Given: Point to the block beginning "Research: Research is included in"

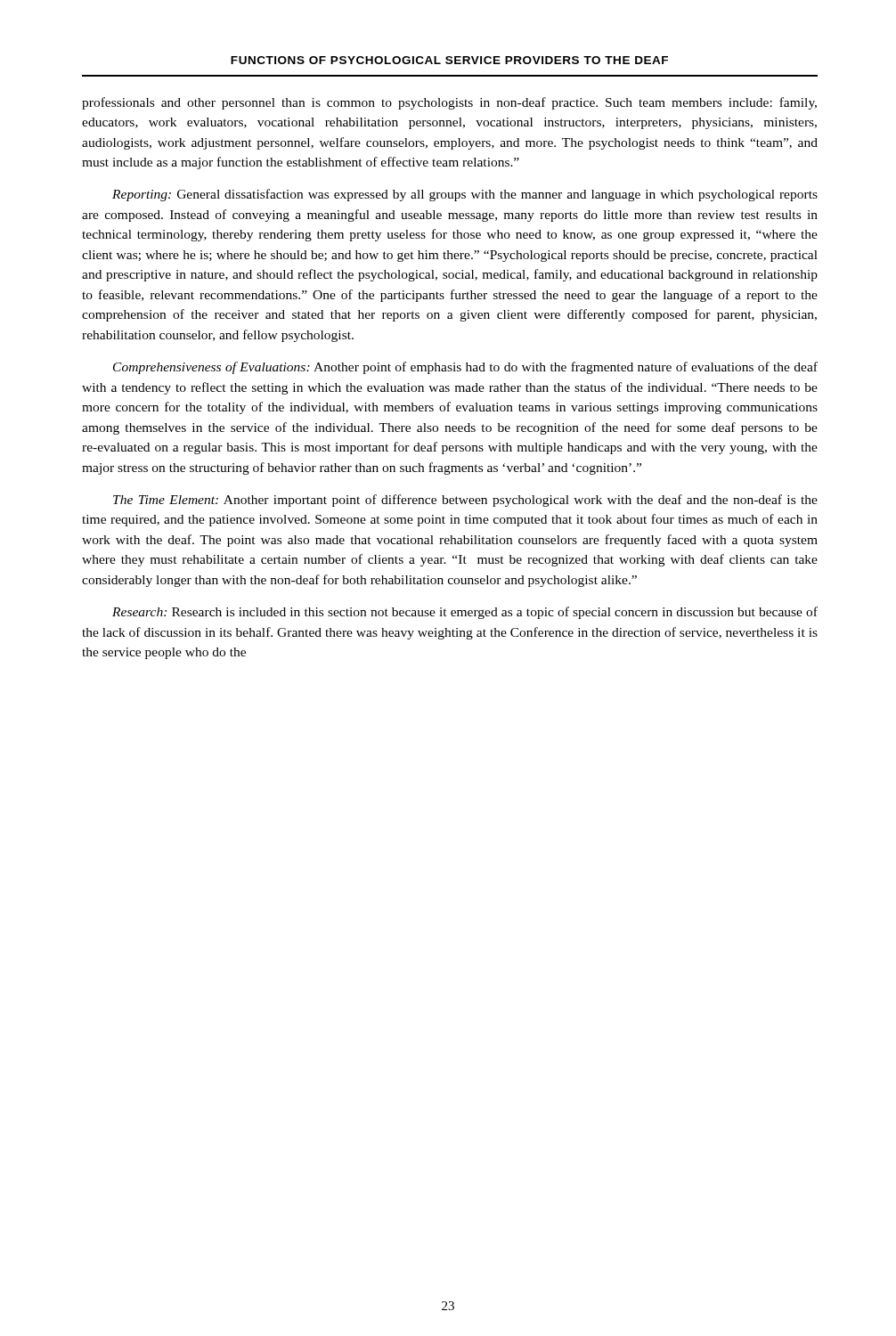Looking at the screenshot, I should (450, 632).
